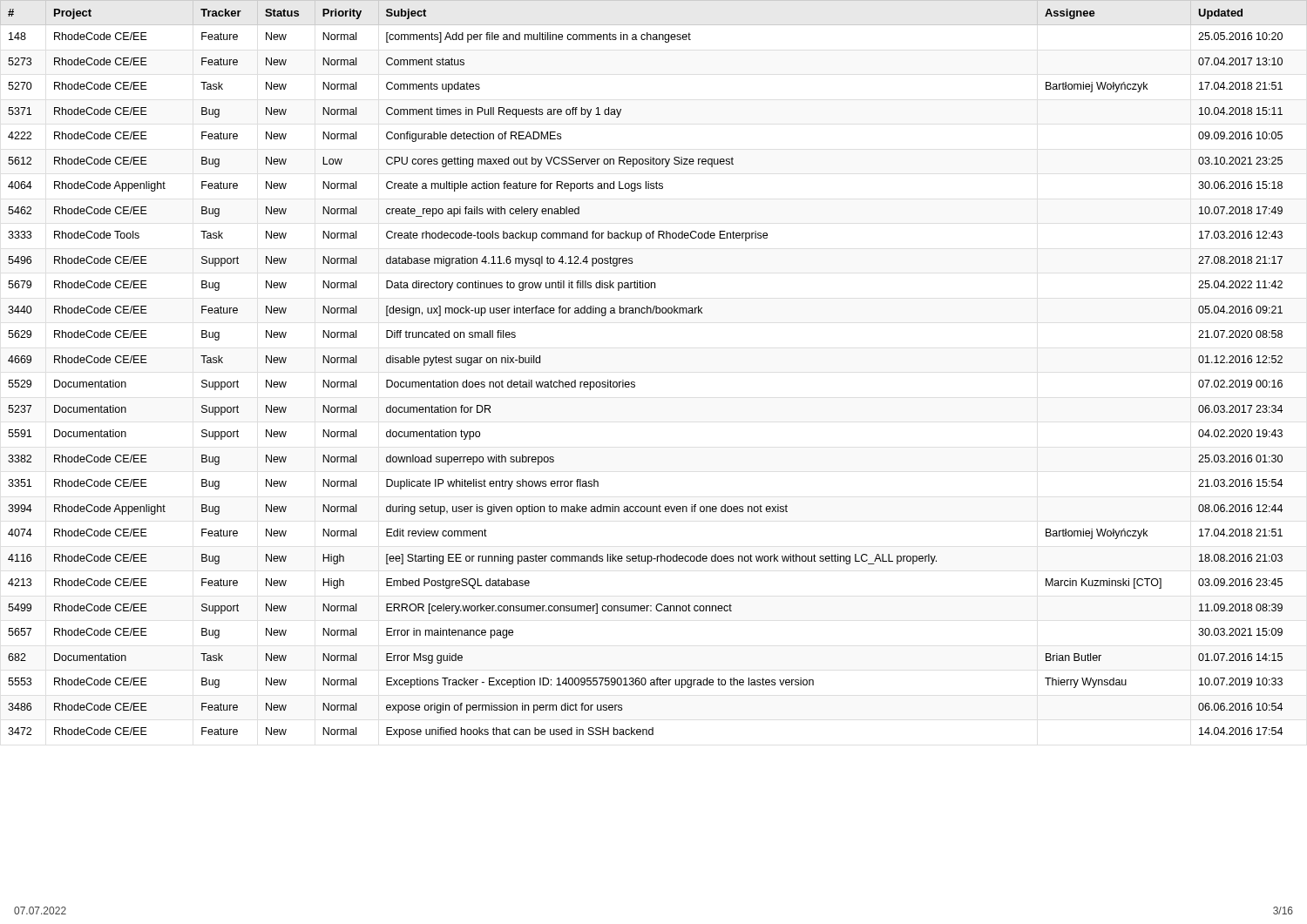Screen dimensions: 924x1307
Task: Find the table that mentions "01.12.2016 12:52"
Action: click(654, 373)
